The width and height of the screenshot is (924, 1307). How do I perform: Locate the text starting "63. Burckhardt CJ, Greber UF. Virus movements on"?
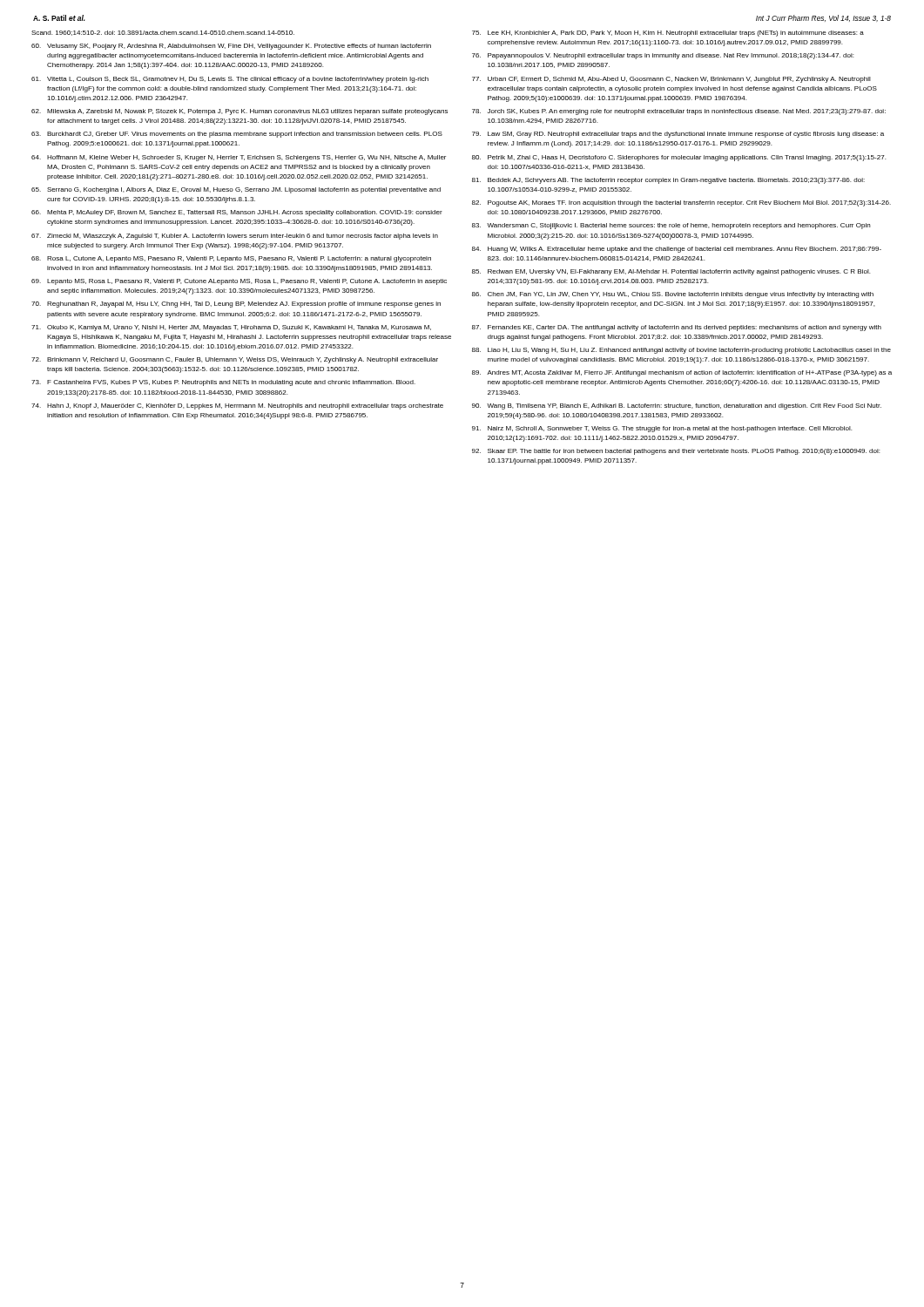242,139
